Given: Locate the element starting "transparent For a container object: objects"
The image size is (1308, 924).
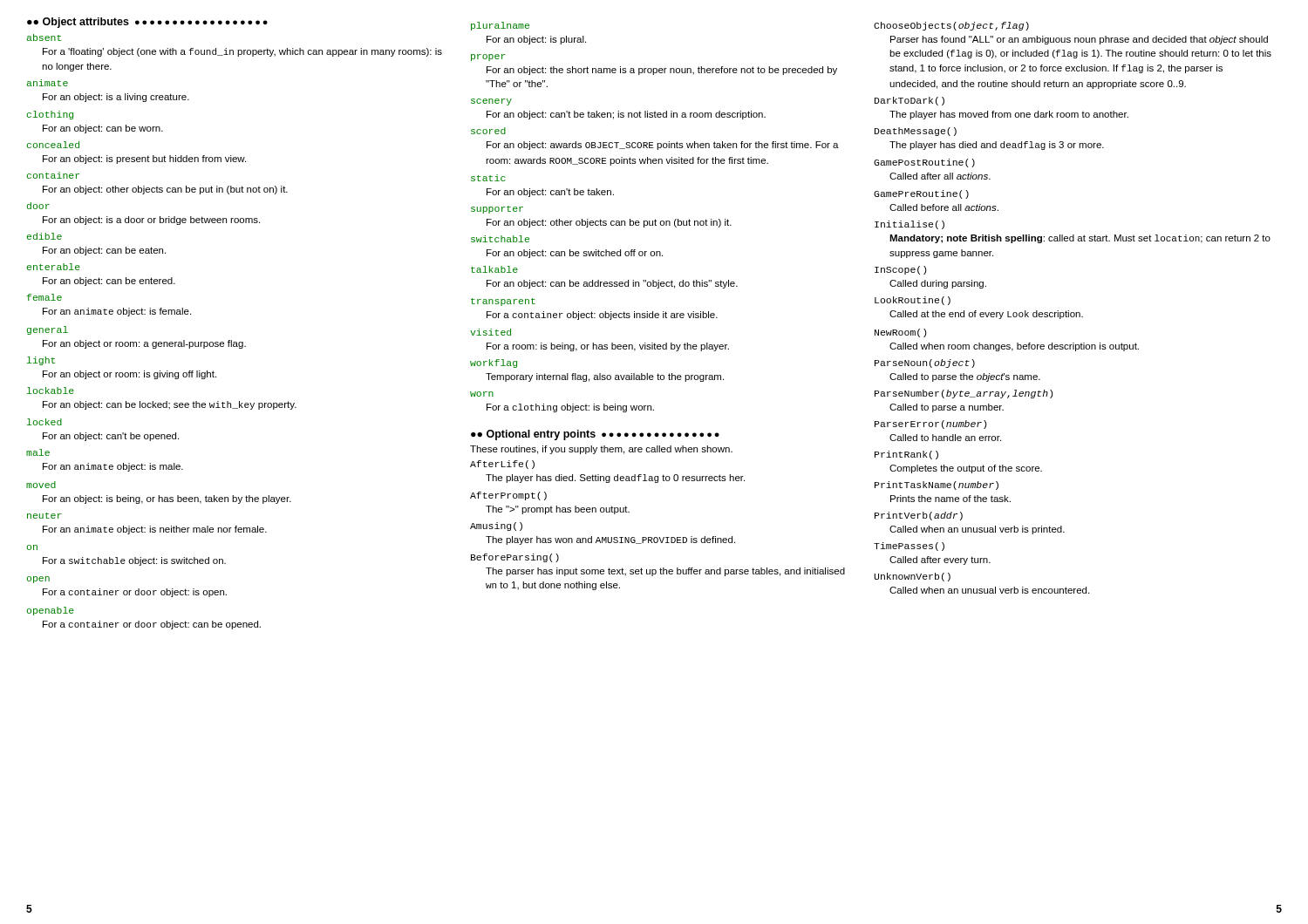Looking at the screenshot, I should point(660,309).
